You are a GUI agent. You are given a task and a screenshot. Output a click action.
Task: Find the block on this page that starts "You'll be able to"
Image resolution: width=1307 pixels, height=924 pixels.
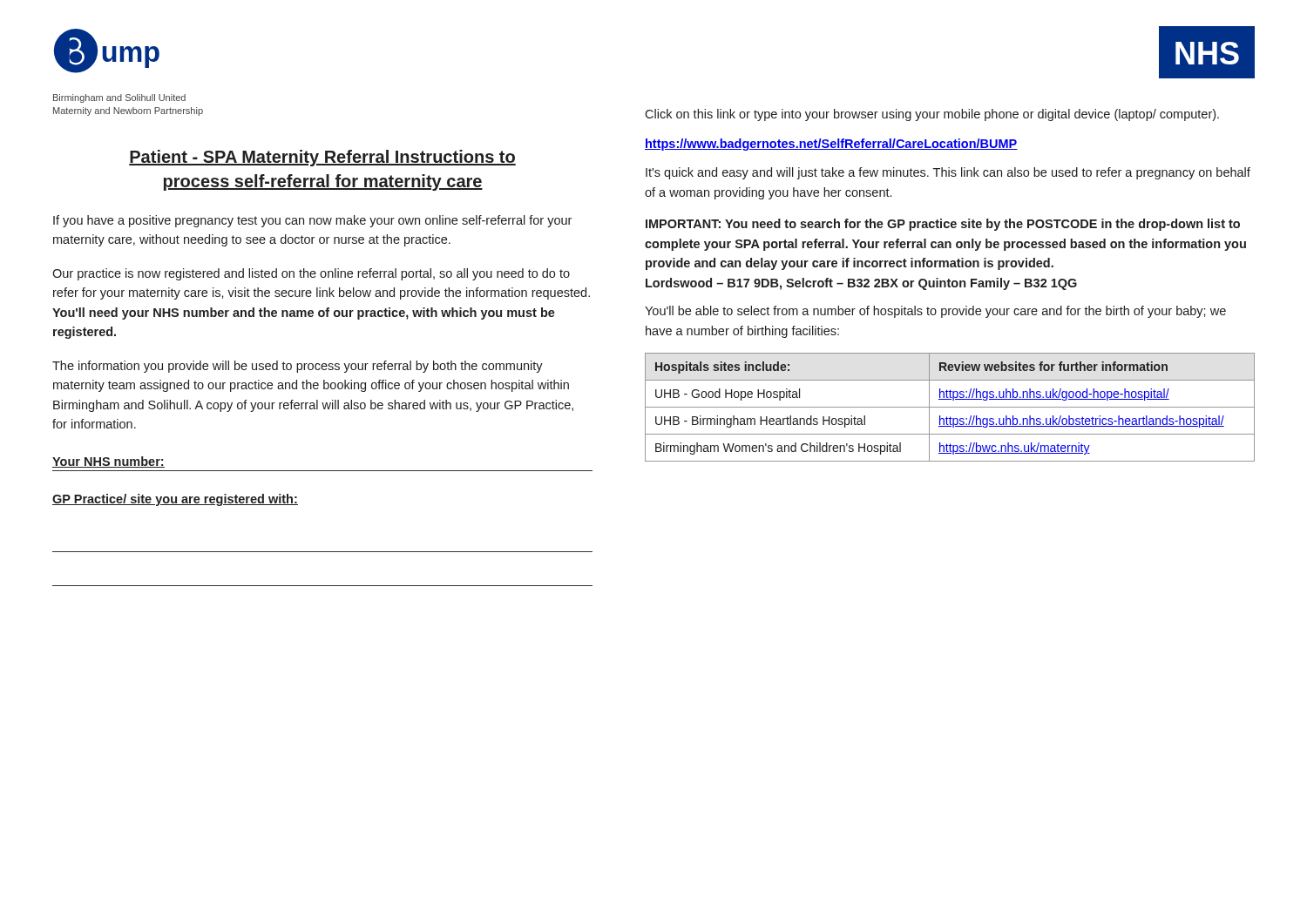935,321
